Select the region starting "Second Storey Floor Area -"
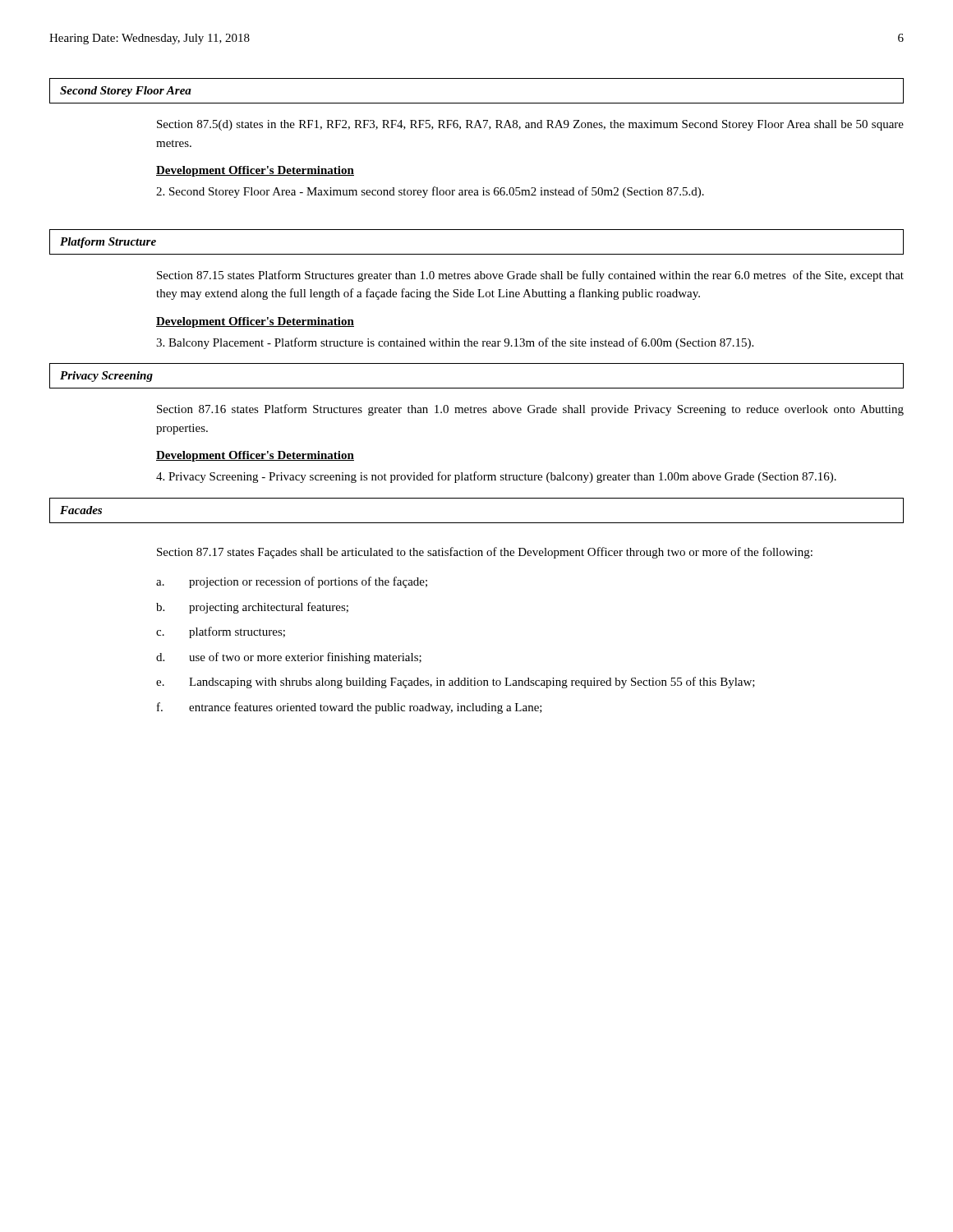Viewport: 953px width, 1232px height. 430,191
